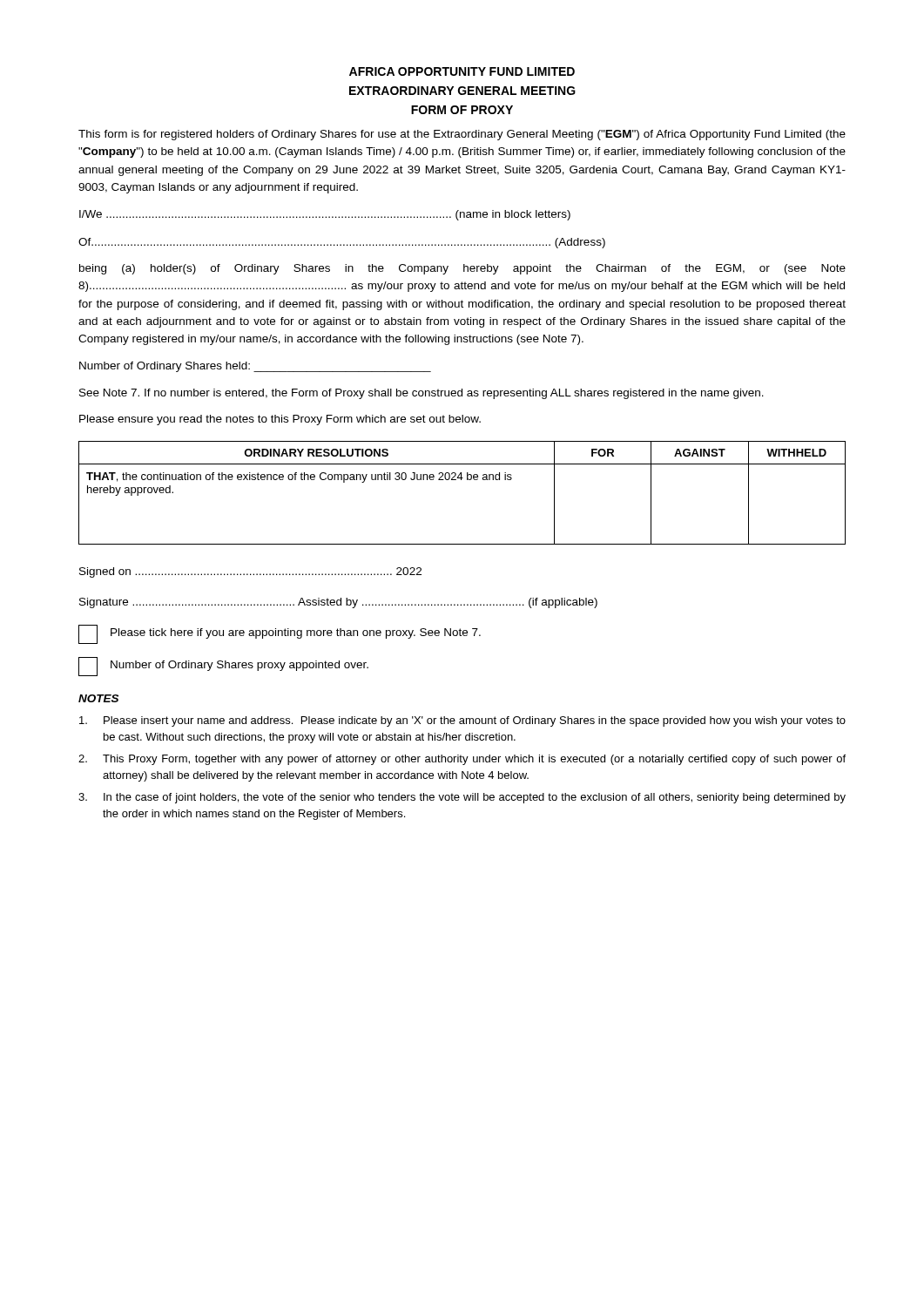Find the text starting "Number of Ordinary Shares held:"

click(255, 366)
